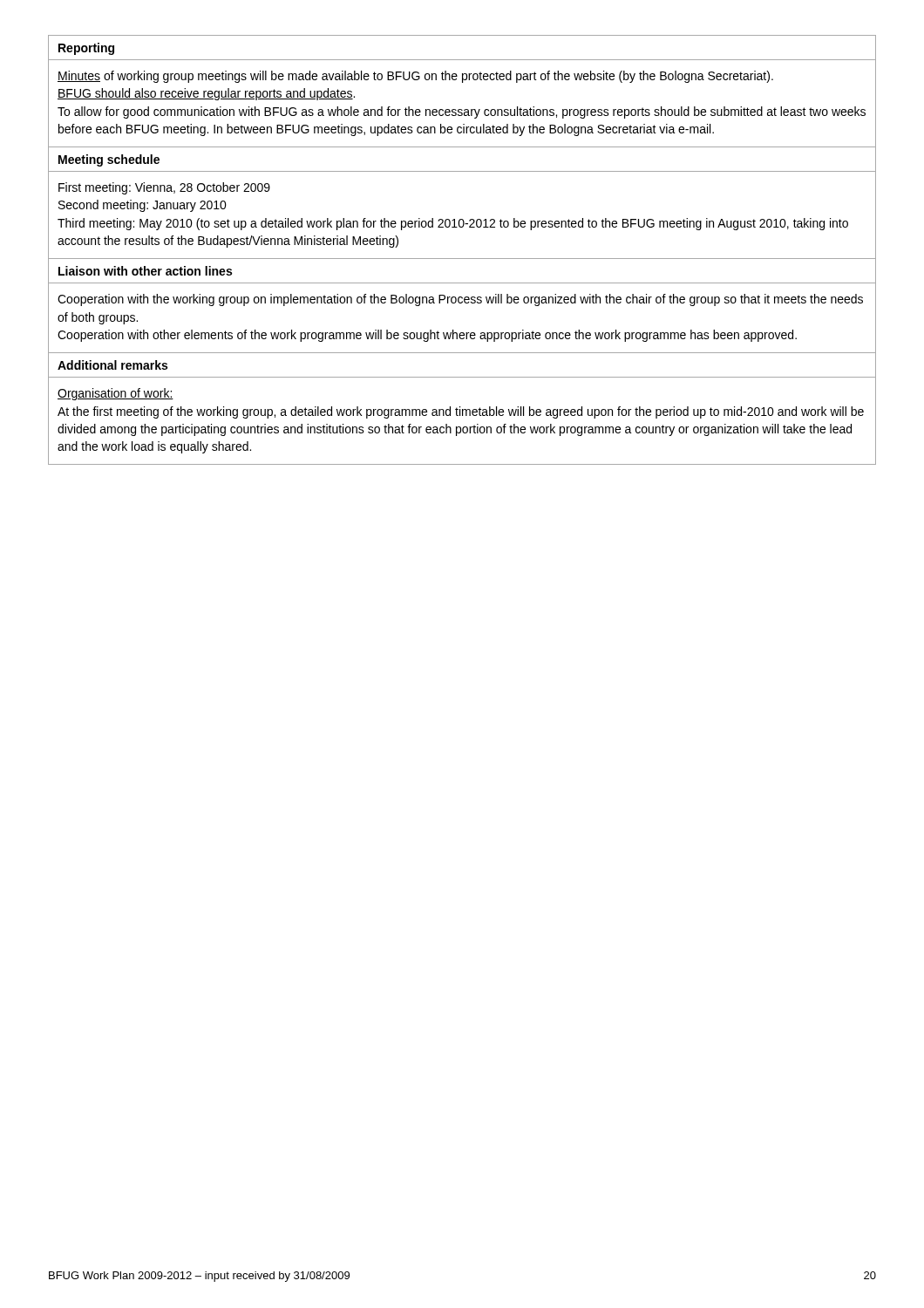The image size is (924, 1308).
Task: Point to the block beginning "At the first meeting of"
Action: coord(462,429)
